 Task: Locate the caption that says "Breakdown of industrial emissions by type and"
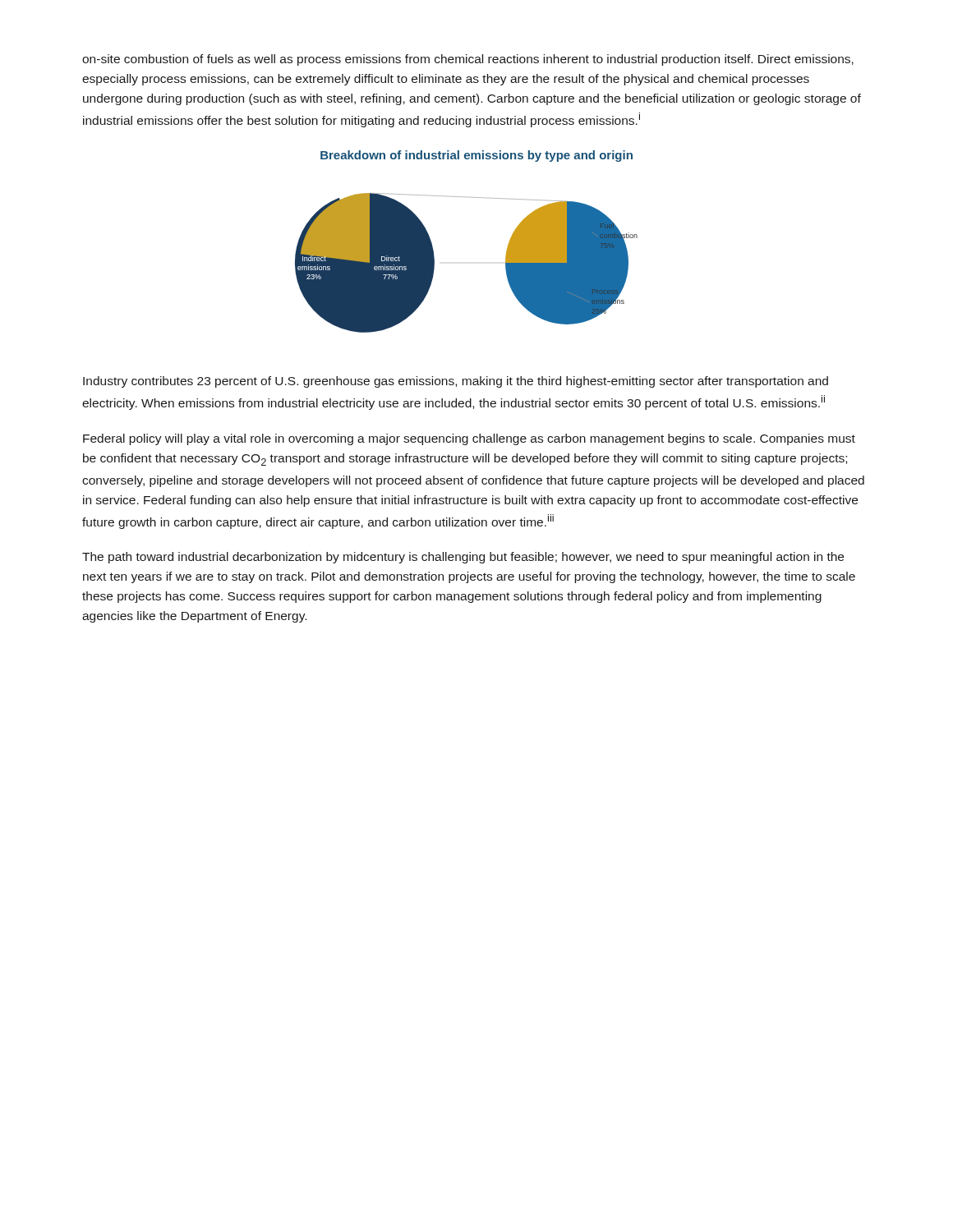(476, 155)
